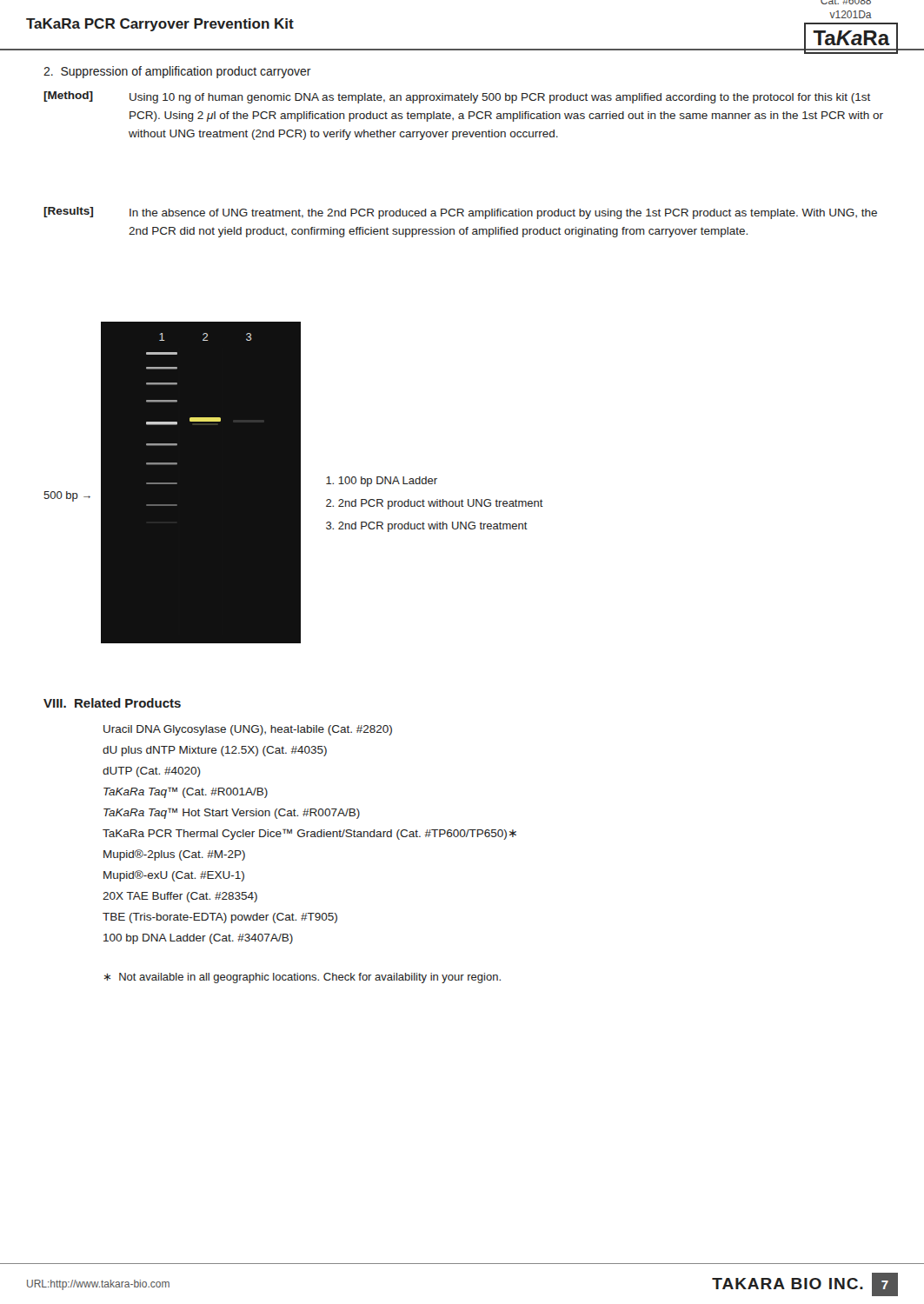The height and width of the screenshot is (1304, 924).
Task: Select the text block starting "Mupid®-exU (Cat. #EXU-1)"
Action: 174,875
